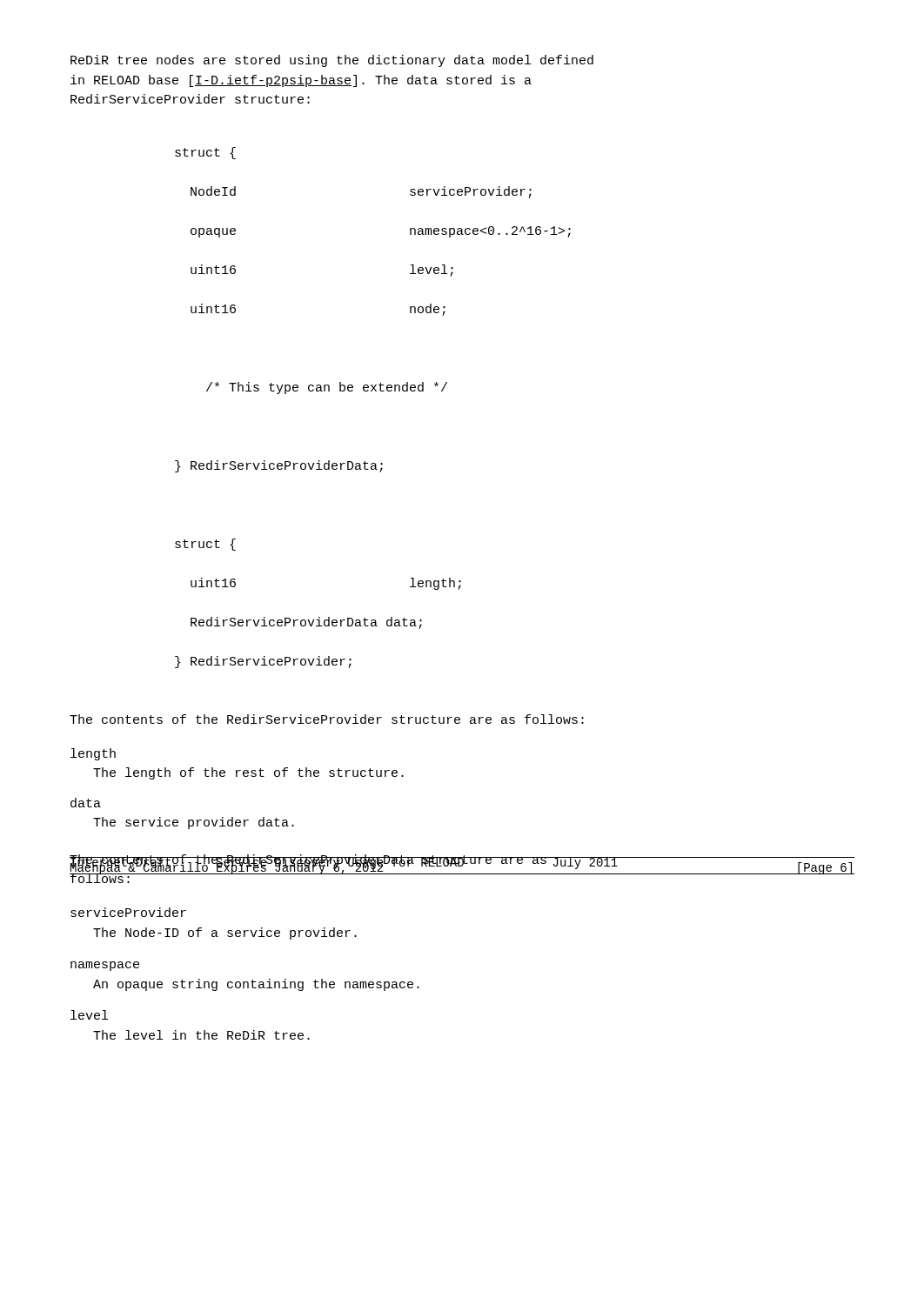Where is the passage that starts "length The length of"?
The height and width of the screenshot is (1305, 924).
point(238,764)
